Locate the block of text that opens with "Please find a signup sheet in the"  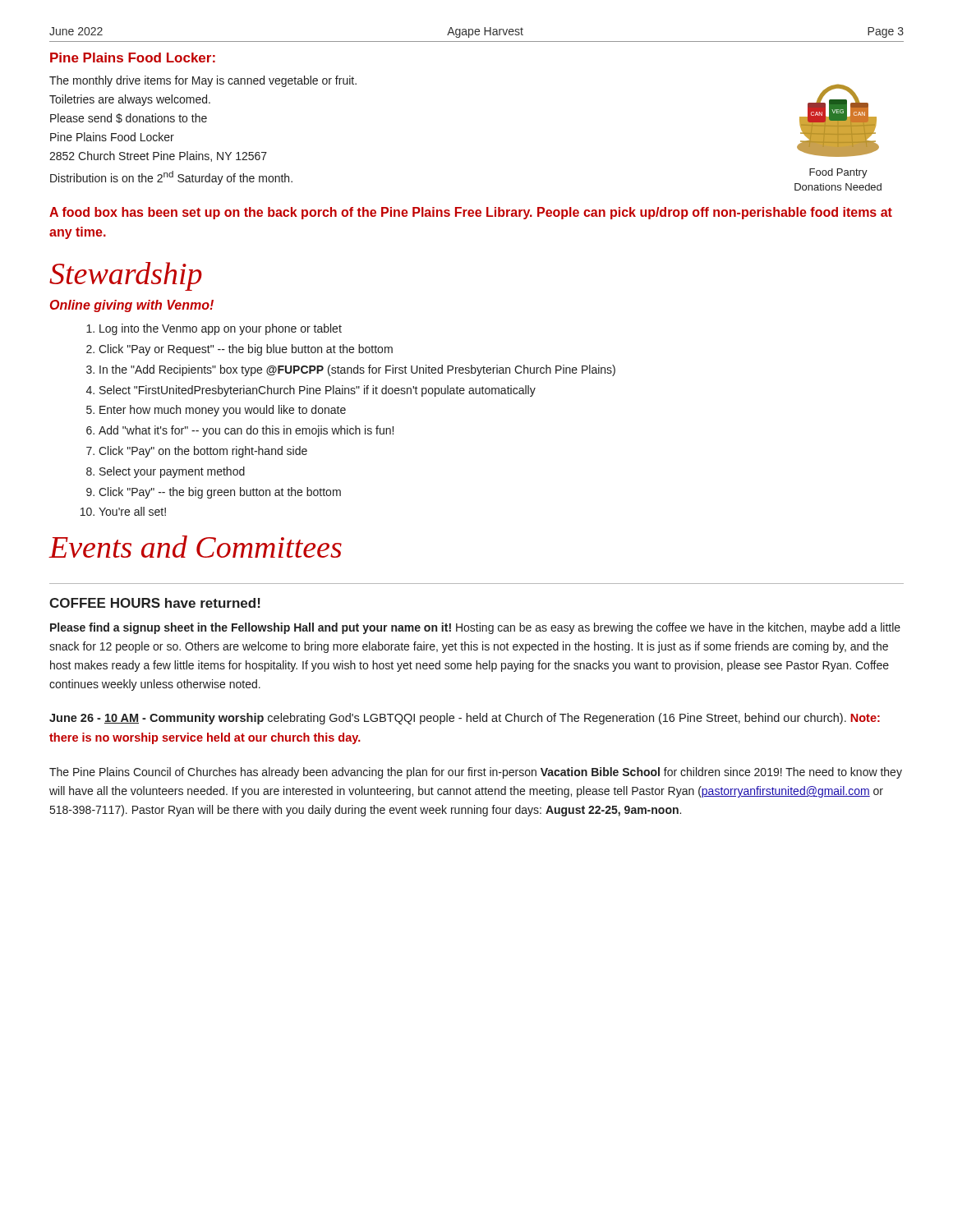click(x=475, y=656)
